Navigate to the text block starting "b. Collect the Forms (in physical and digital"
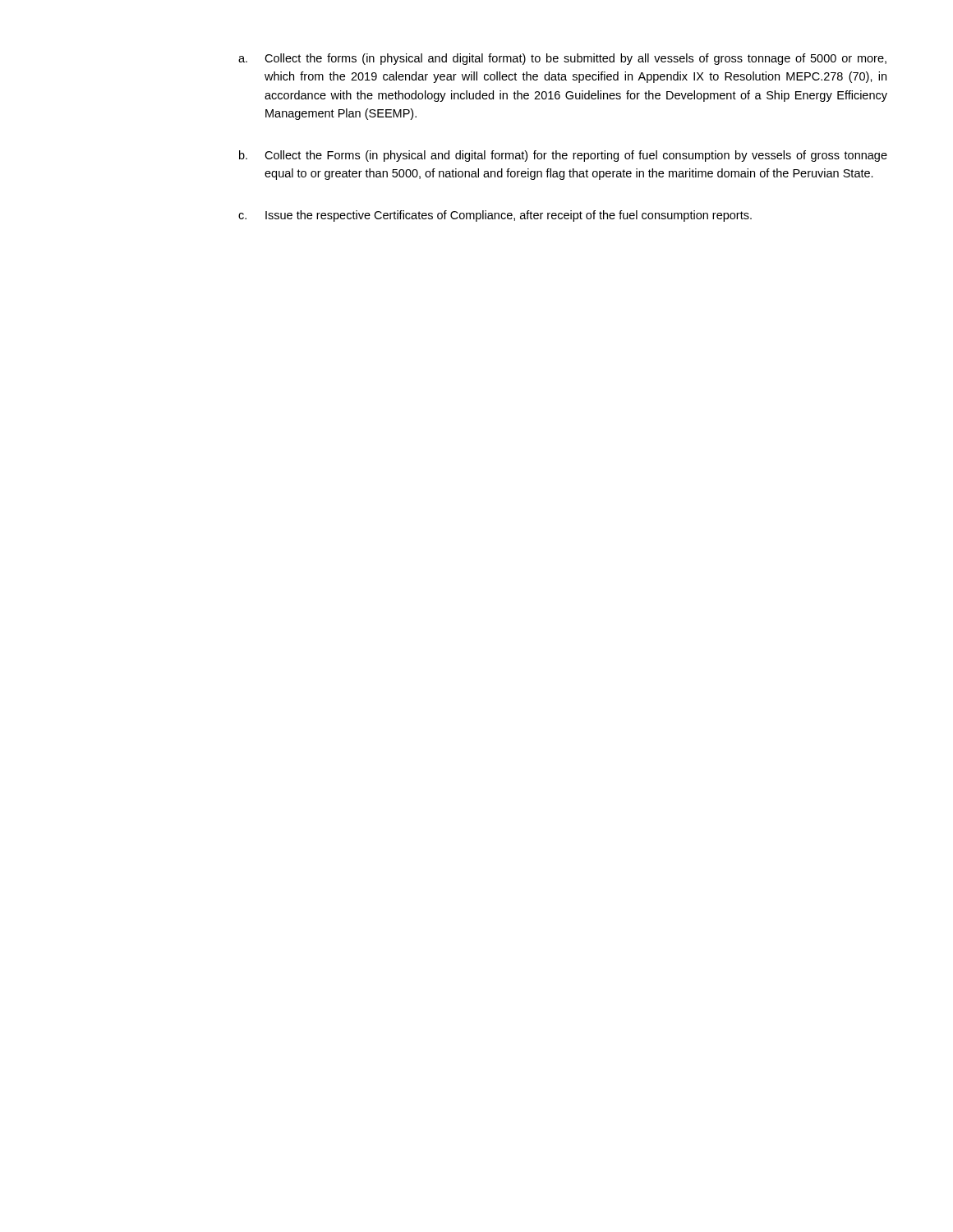Screen dimensions: 1232x953 coord(563,165)
